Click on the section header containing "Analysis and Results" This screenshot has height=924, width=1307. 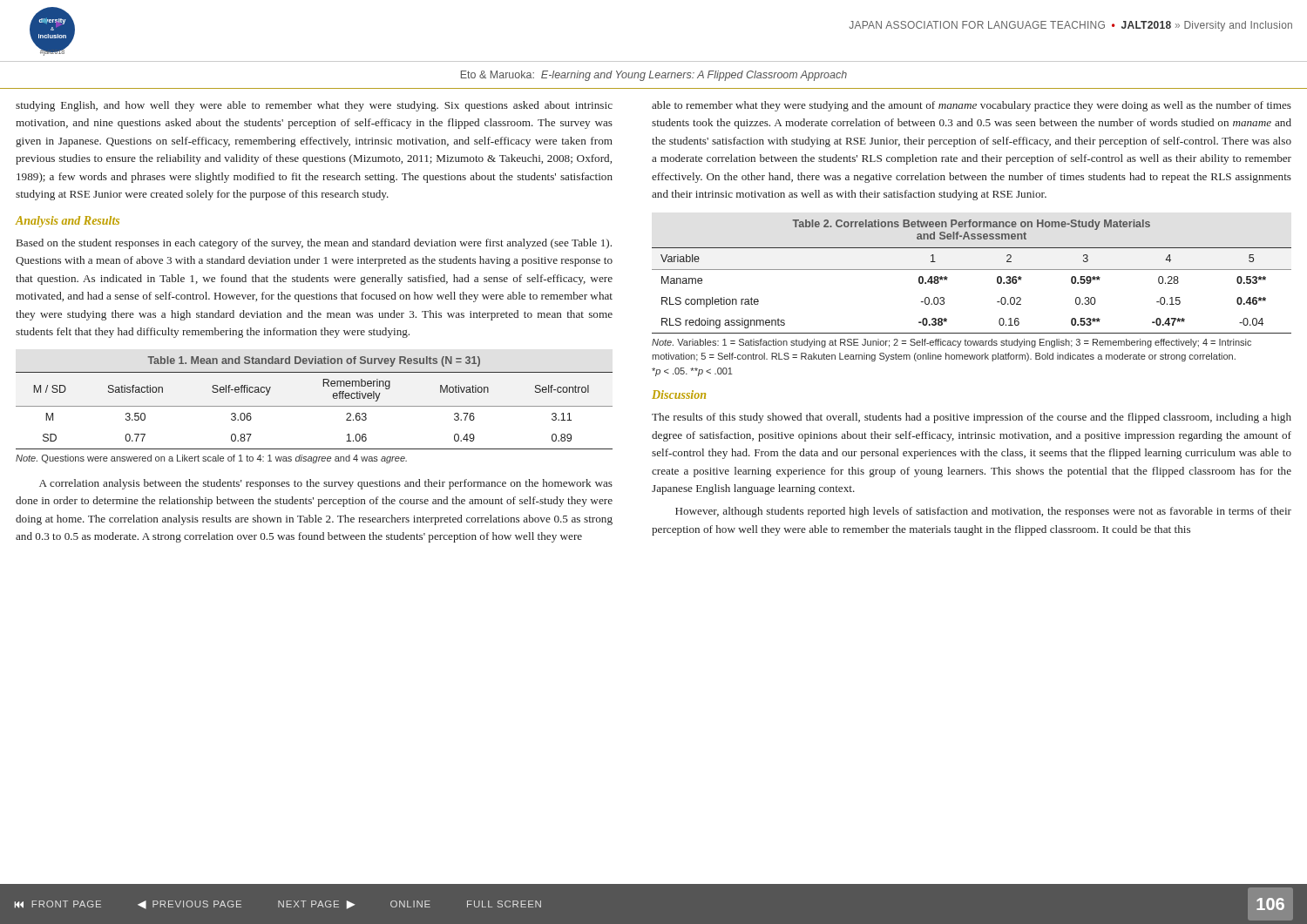68,221
